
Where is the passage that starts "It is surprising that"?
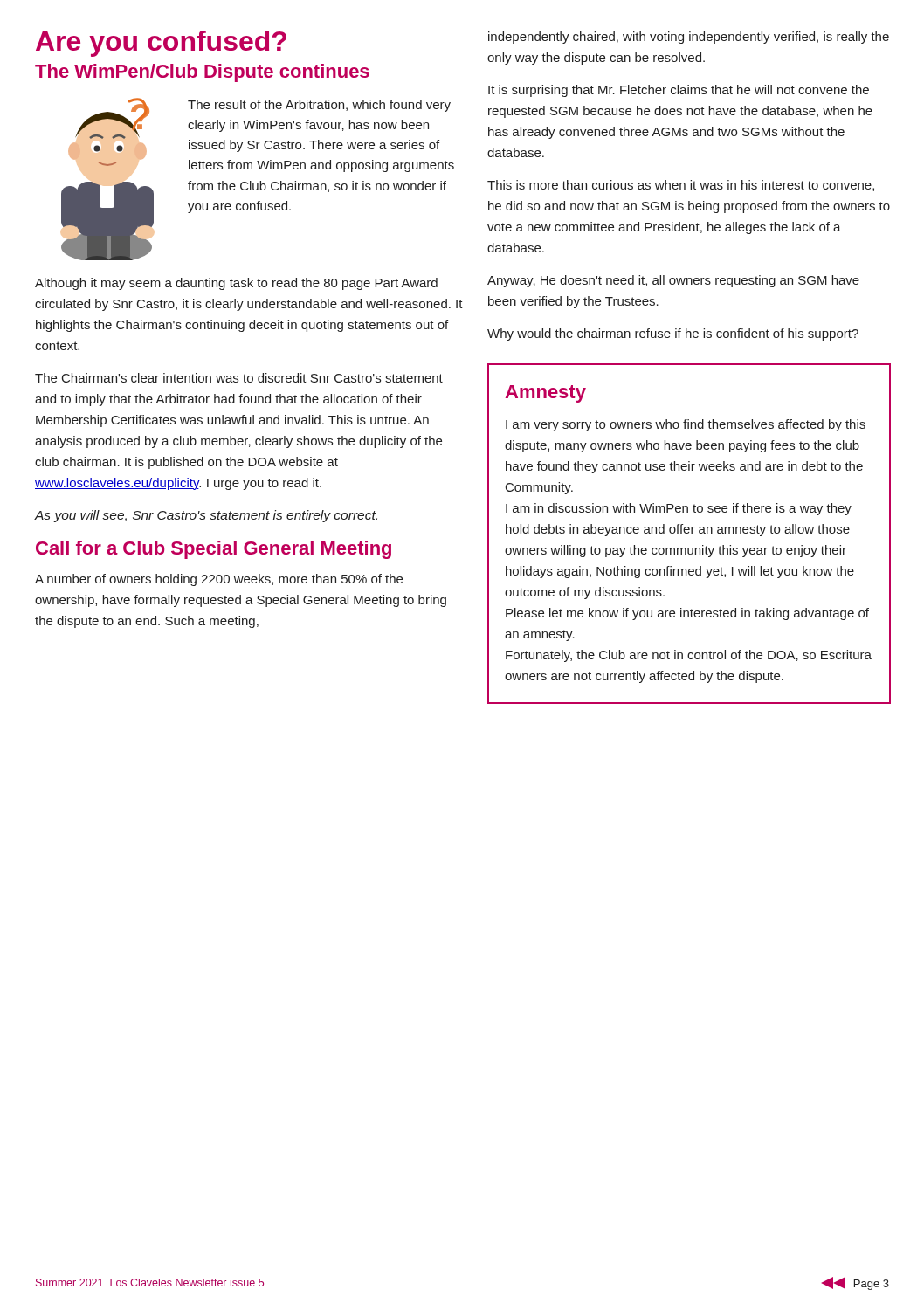pyautogui.click(x=689, y=121)
